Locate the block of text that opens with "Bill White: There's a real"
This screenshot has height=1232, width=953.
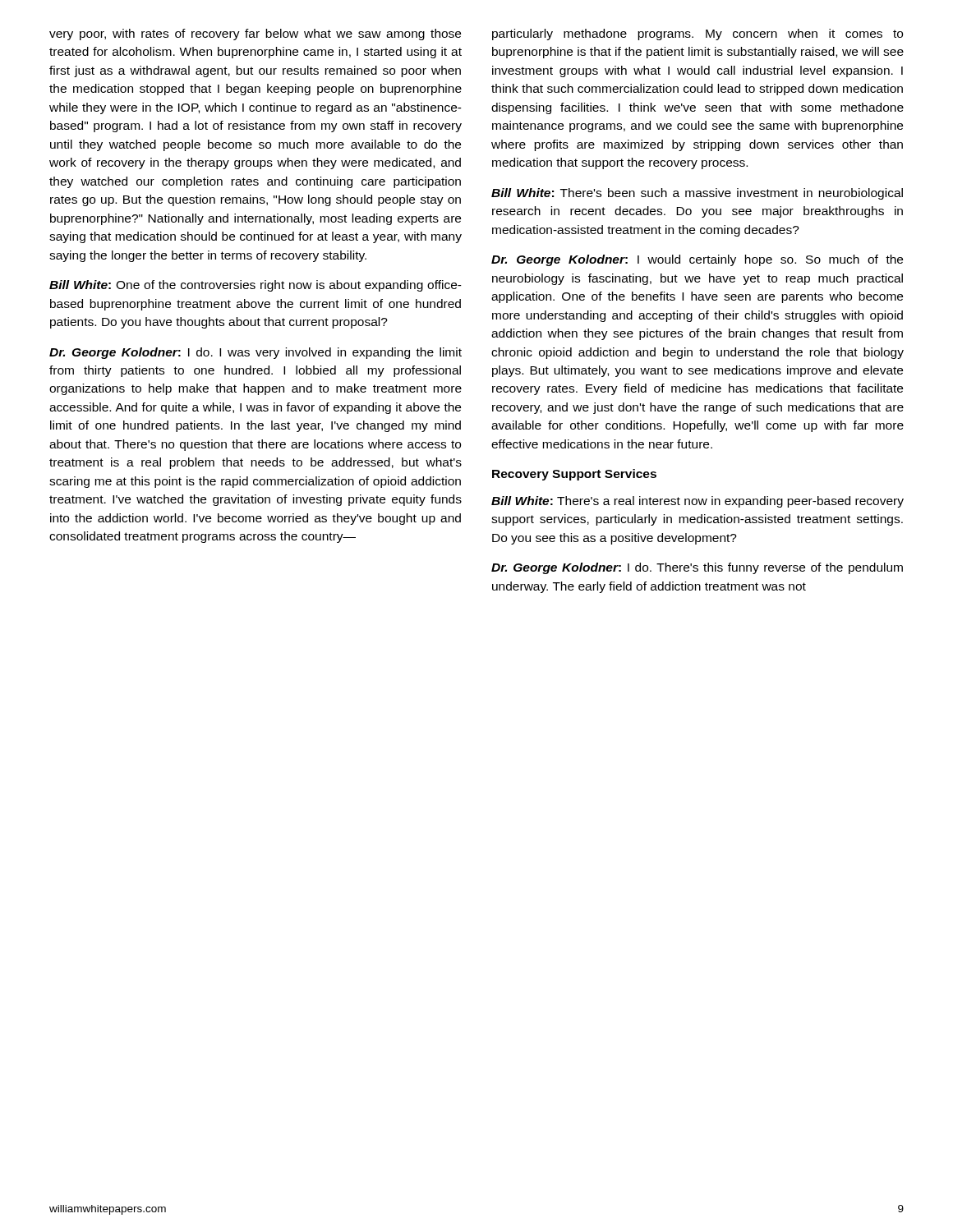(698, 519)
